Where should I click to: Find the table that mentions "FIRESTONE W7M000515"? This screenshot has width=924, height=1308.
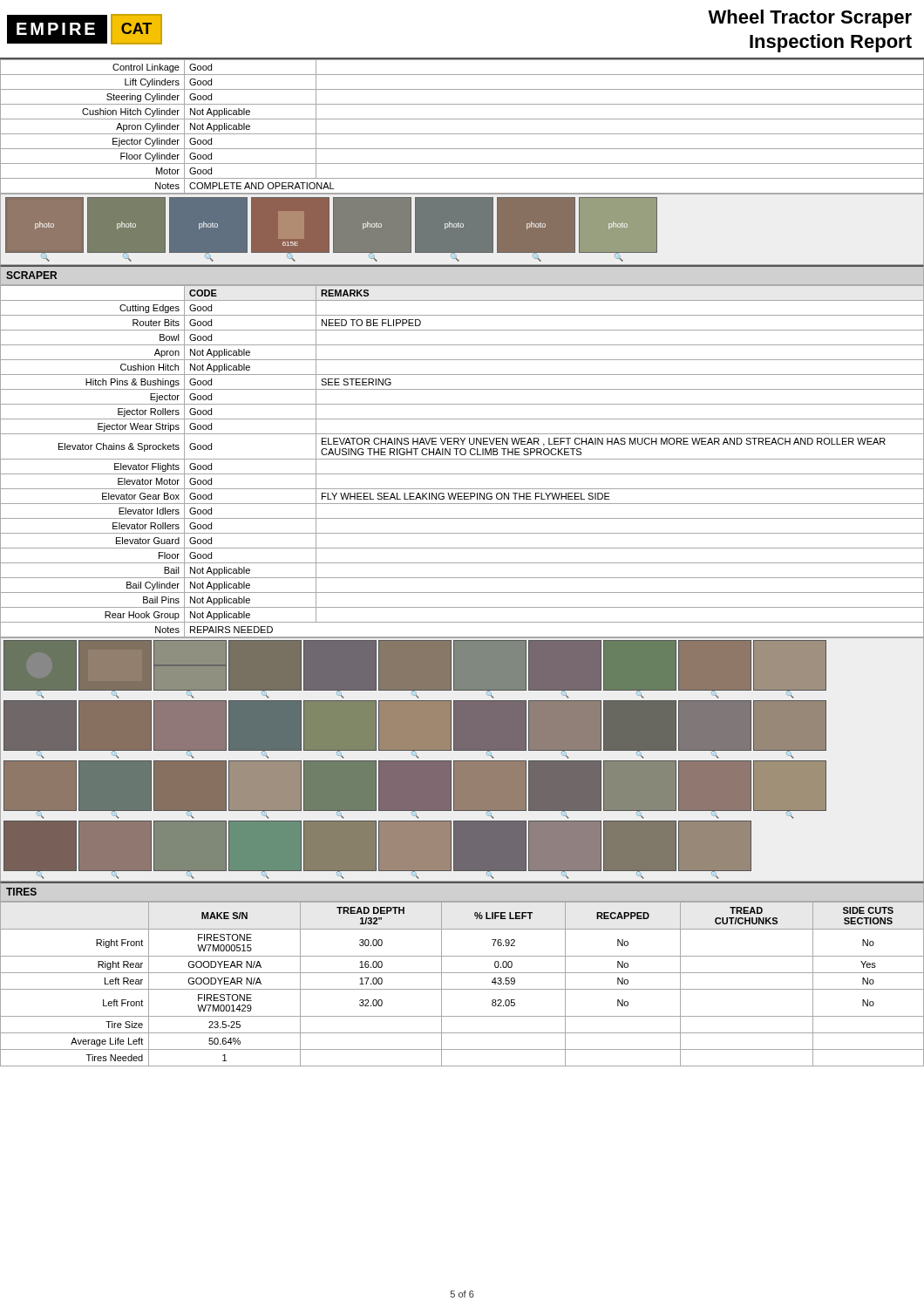click(x=462, y=984)
